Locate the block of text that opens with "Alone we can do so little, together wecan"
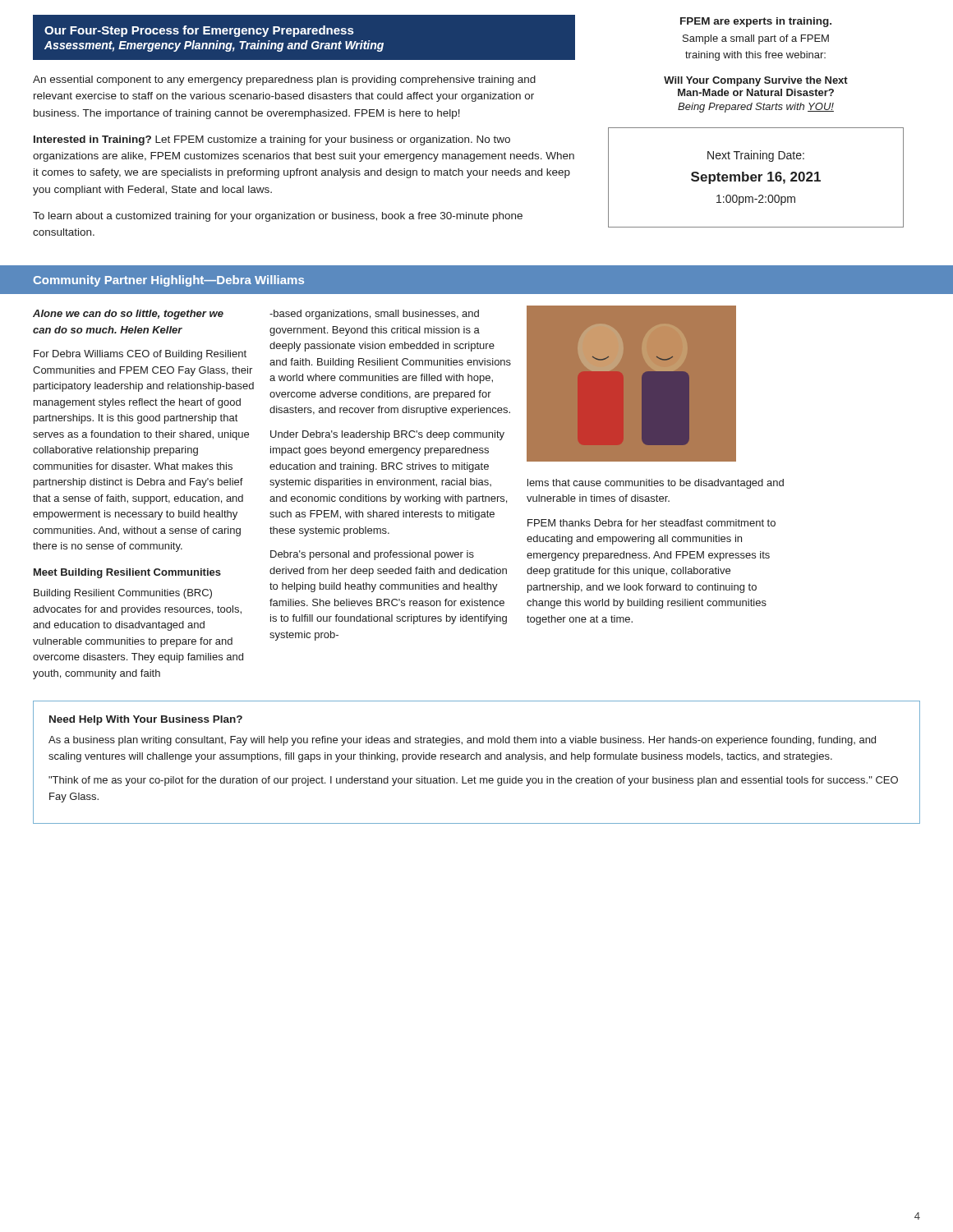 click(x=128, y=322)
